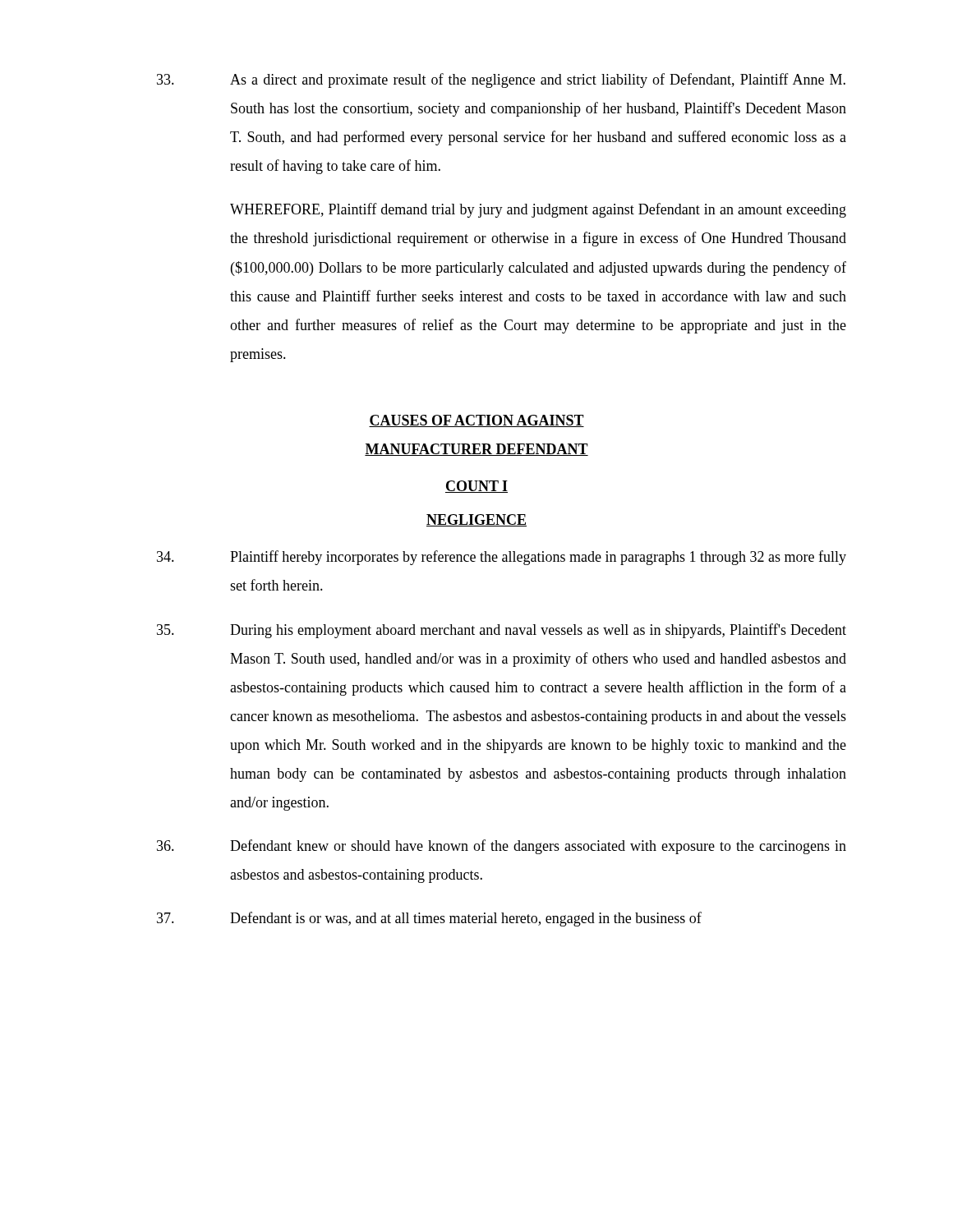Find the region starting "33. As a direct"
The image size is (953, 1232).
[x=476, y=123]
